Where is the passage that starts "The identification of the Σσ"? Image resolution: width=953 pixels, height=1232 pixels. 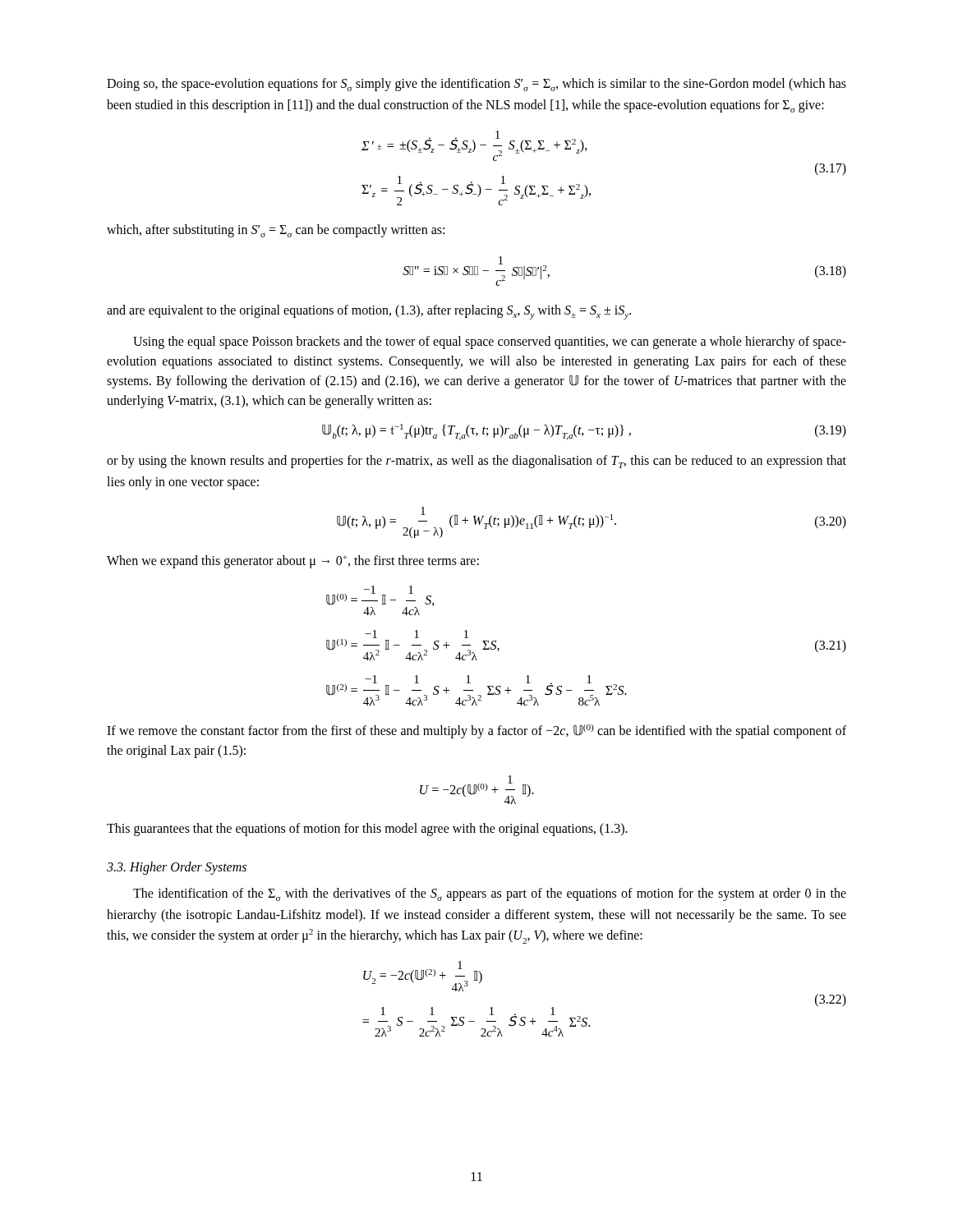click(x=476, y=915)
